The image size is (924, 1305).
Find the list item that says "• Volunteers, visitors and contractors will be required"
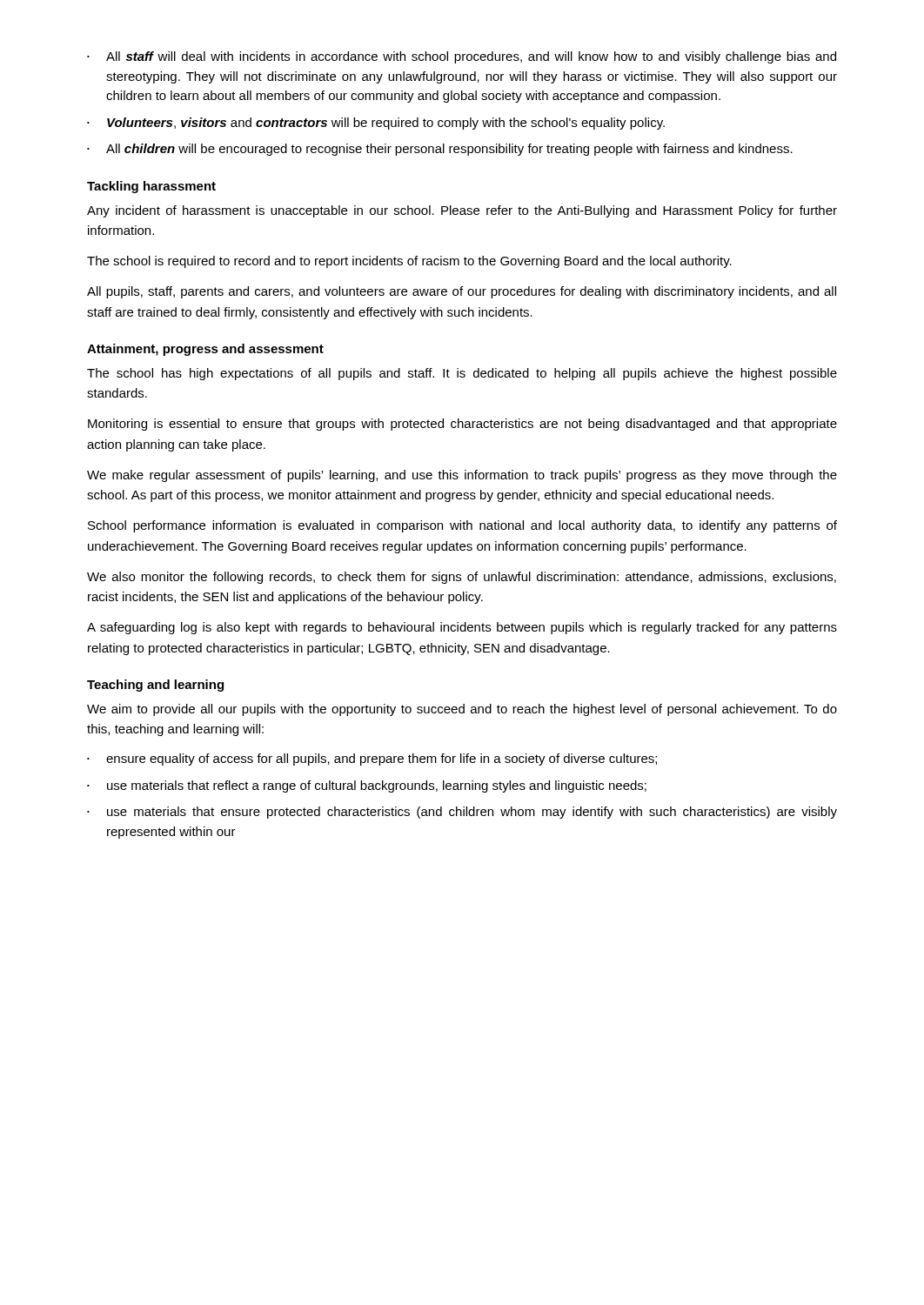462,122
